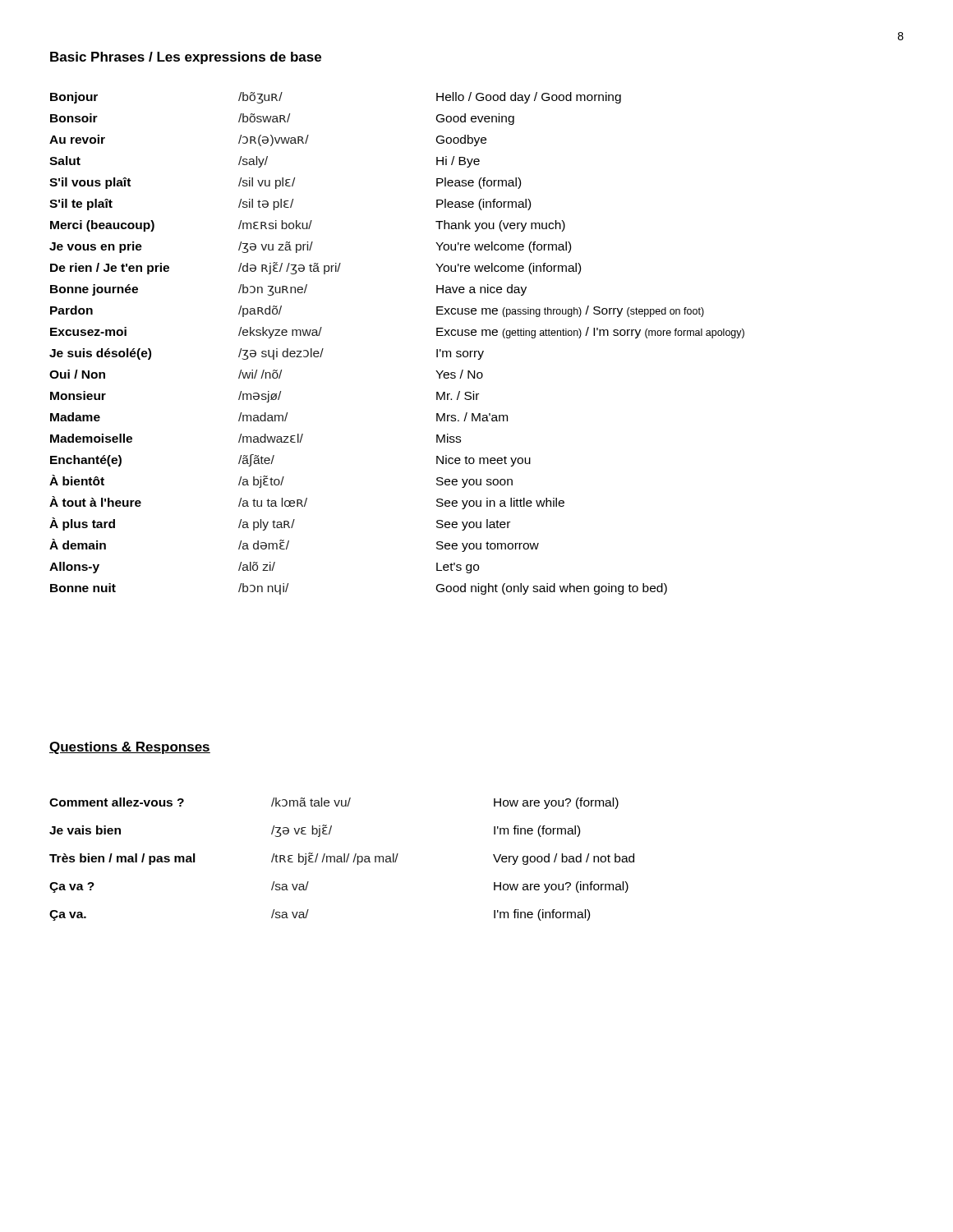Find the table that mentions "Je vais bien"
953x1232 pixels.
[476, 858]
